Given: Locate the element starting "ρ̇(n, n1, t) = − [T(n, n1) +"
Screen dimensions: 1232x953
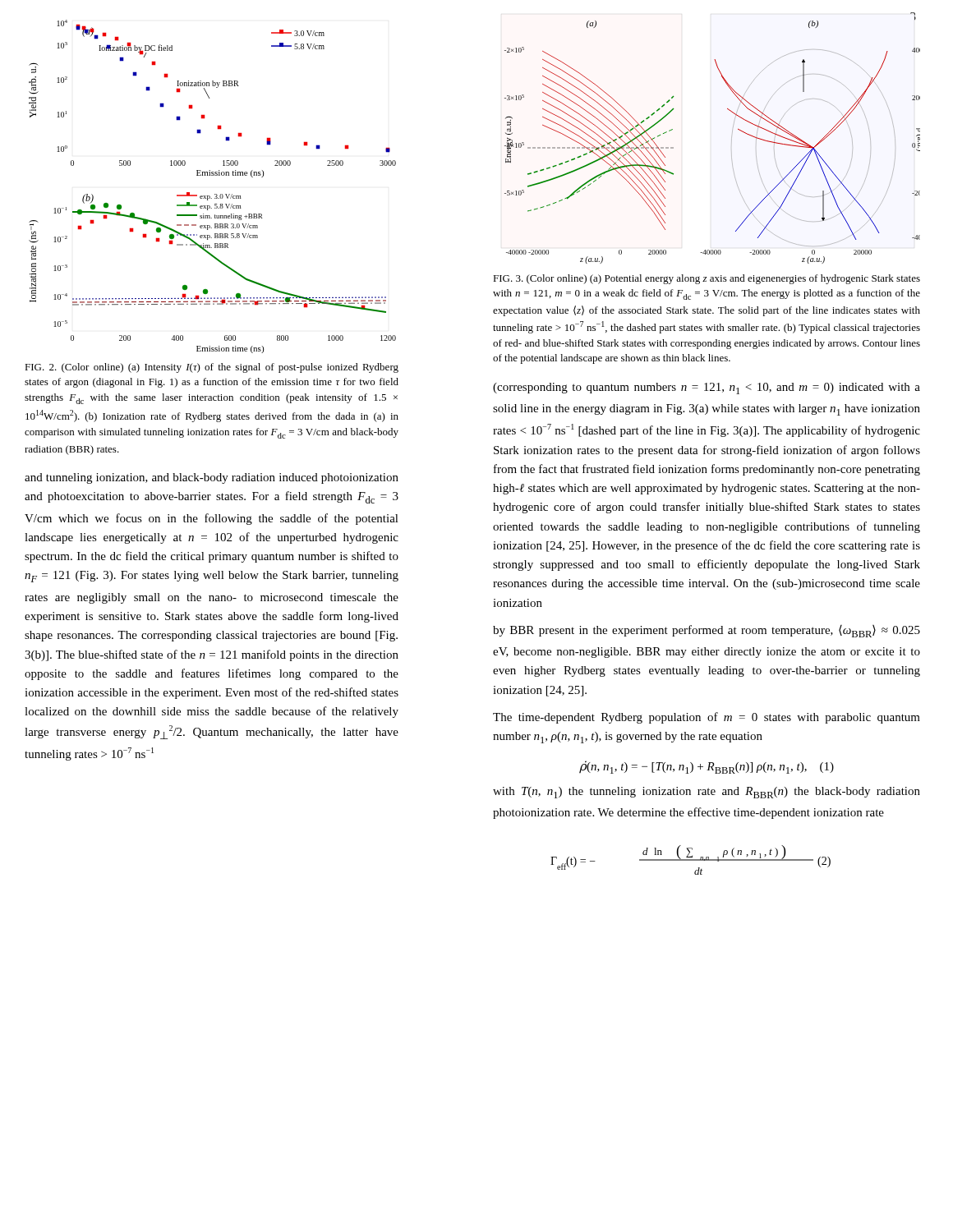Looking at the screenshot, I should click(x=707, y=768).
